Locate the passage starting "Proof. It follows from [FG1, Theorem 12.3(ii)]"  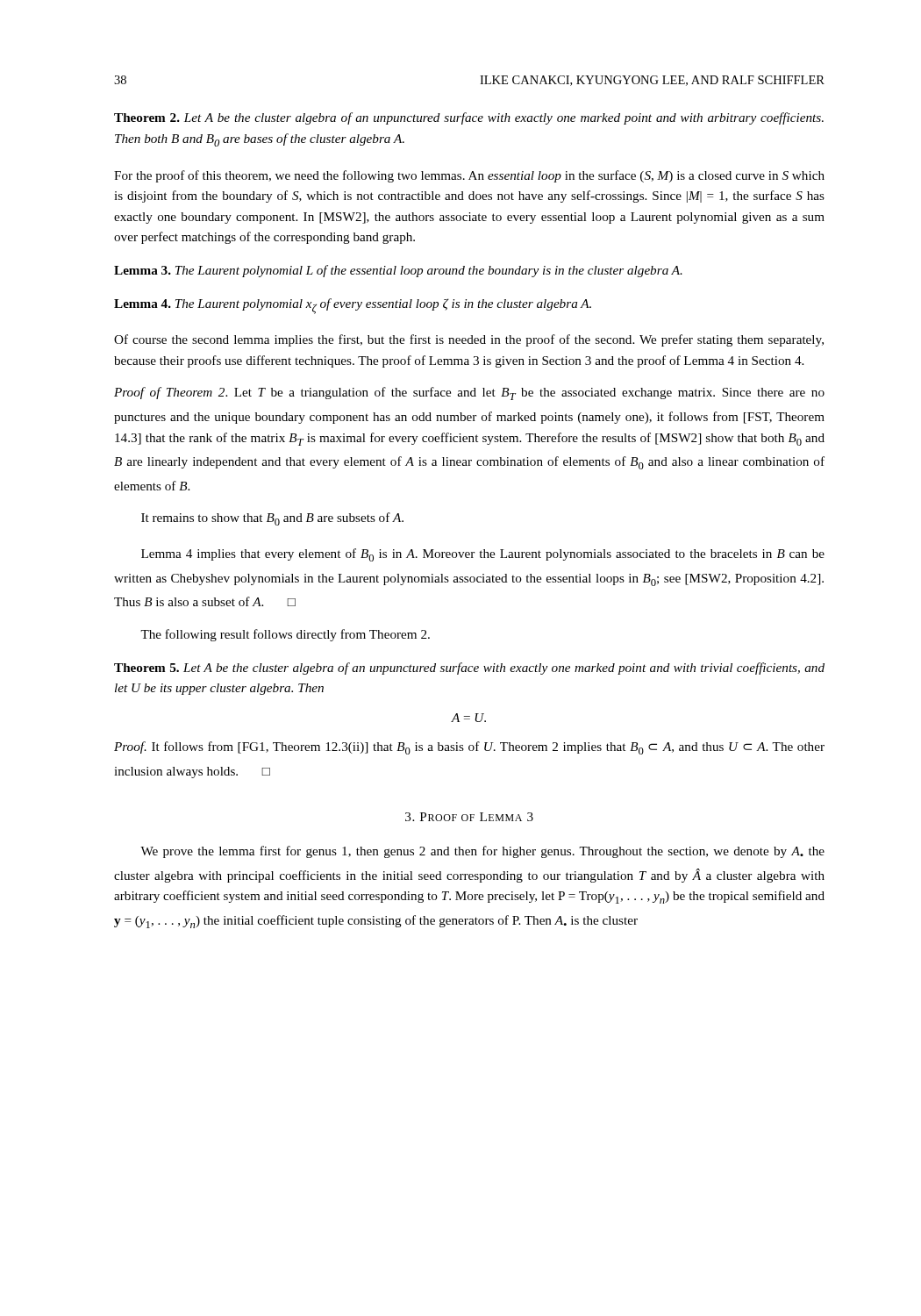(x=469, y=759)
